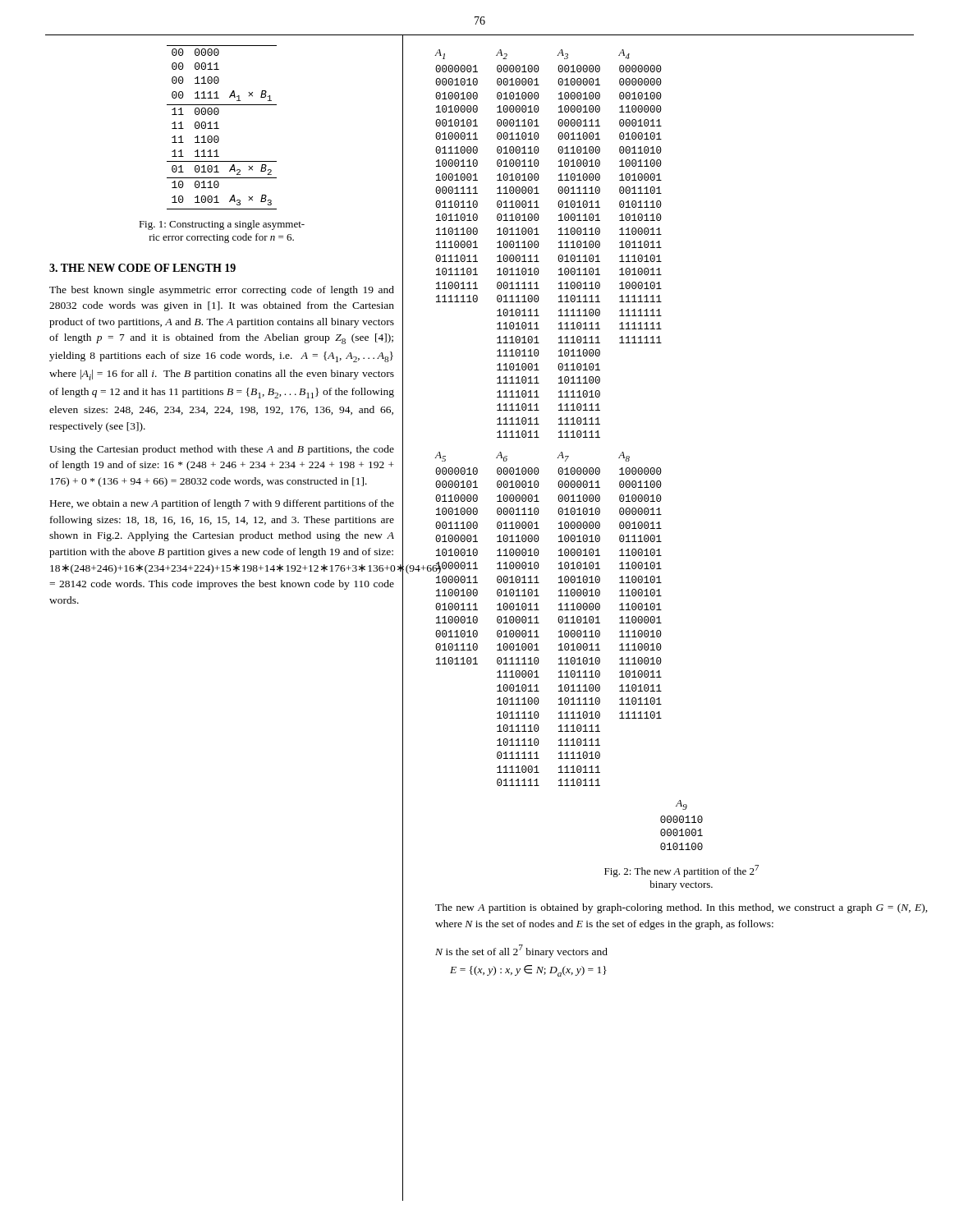Select the block starting "3. THE NEW CODE OF LENGTH"
Screen dimensions: 1232x959
(143, 268)
